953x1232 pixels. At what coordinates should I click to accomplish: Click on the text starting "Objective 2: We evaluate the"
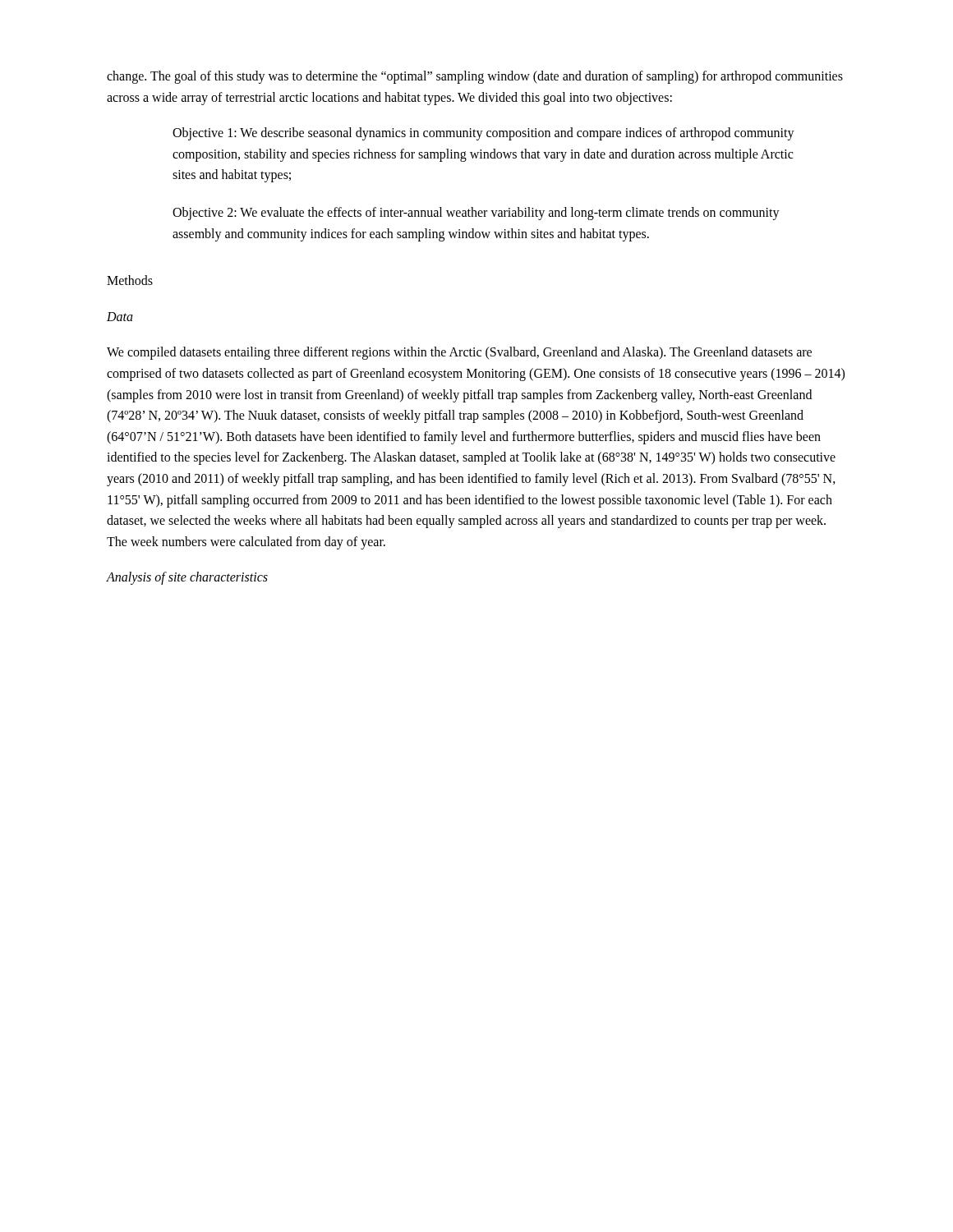pos(493,223)
